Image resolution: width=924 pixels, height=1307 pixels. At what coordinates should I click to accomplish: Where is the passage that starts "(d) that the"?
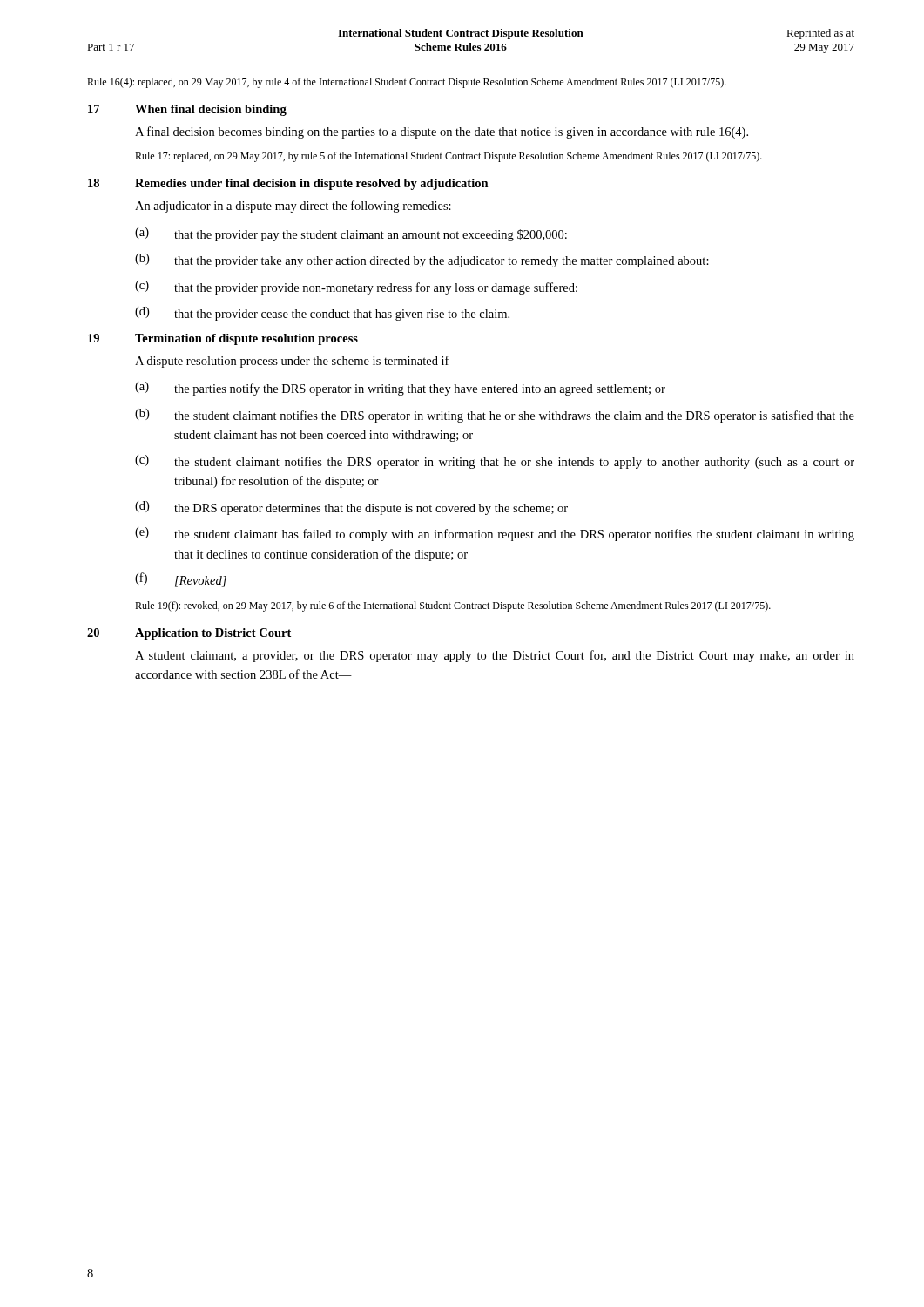495,314
